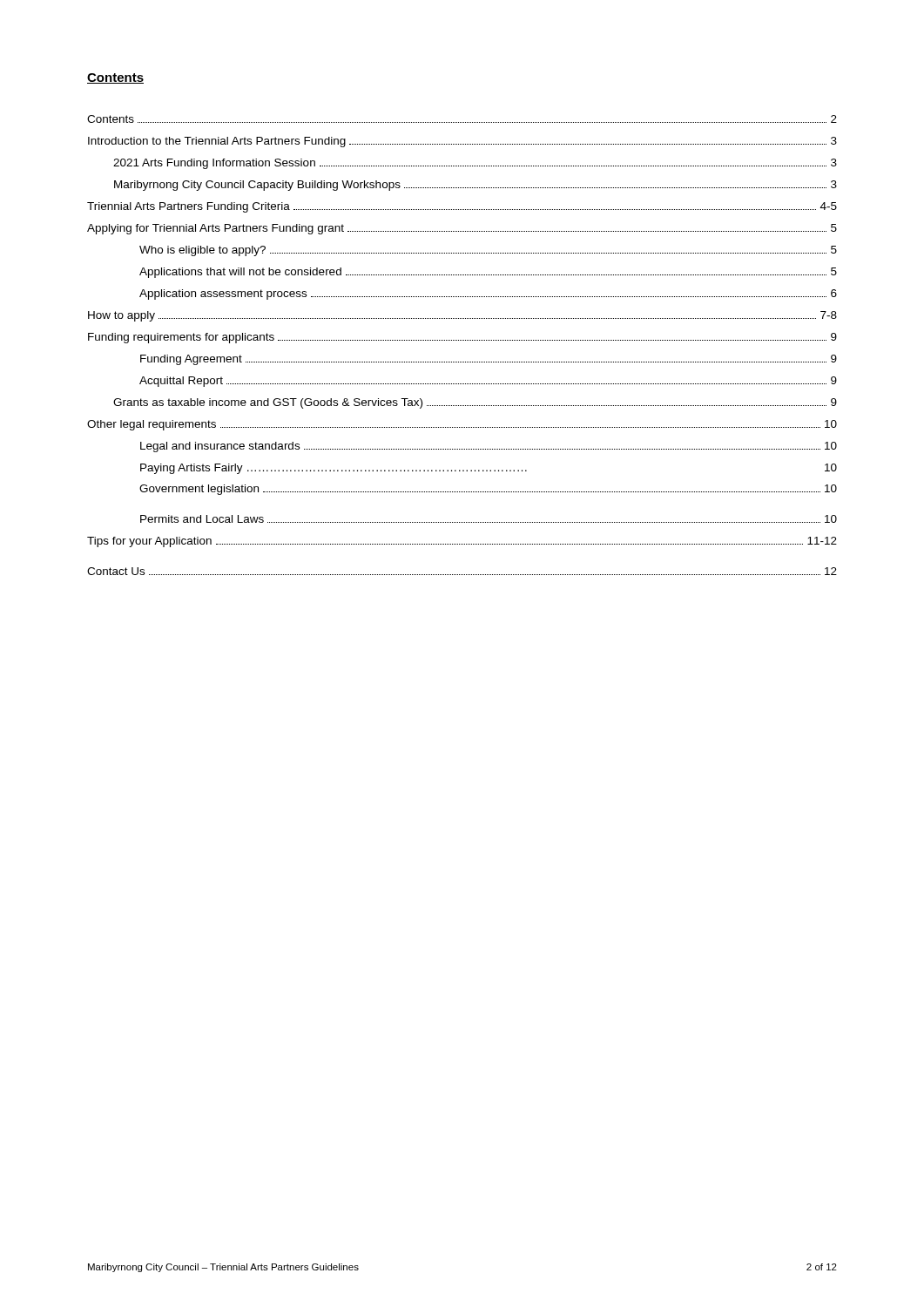The image size is (924, 1307).
Task: Click the passage that begins "Application assessment process"
Action: tap(462, 294)
